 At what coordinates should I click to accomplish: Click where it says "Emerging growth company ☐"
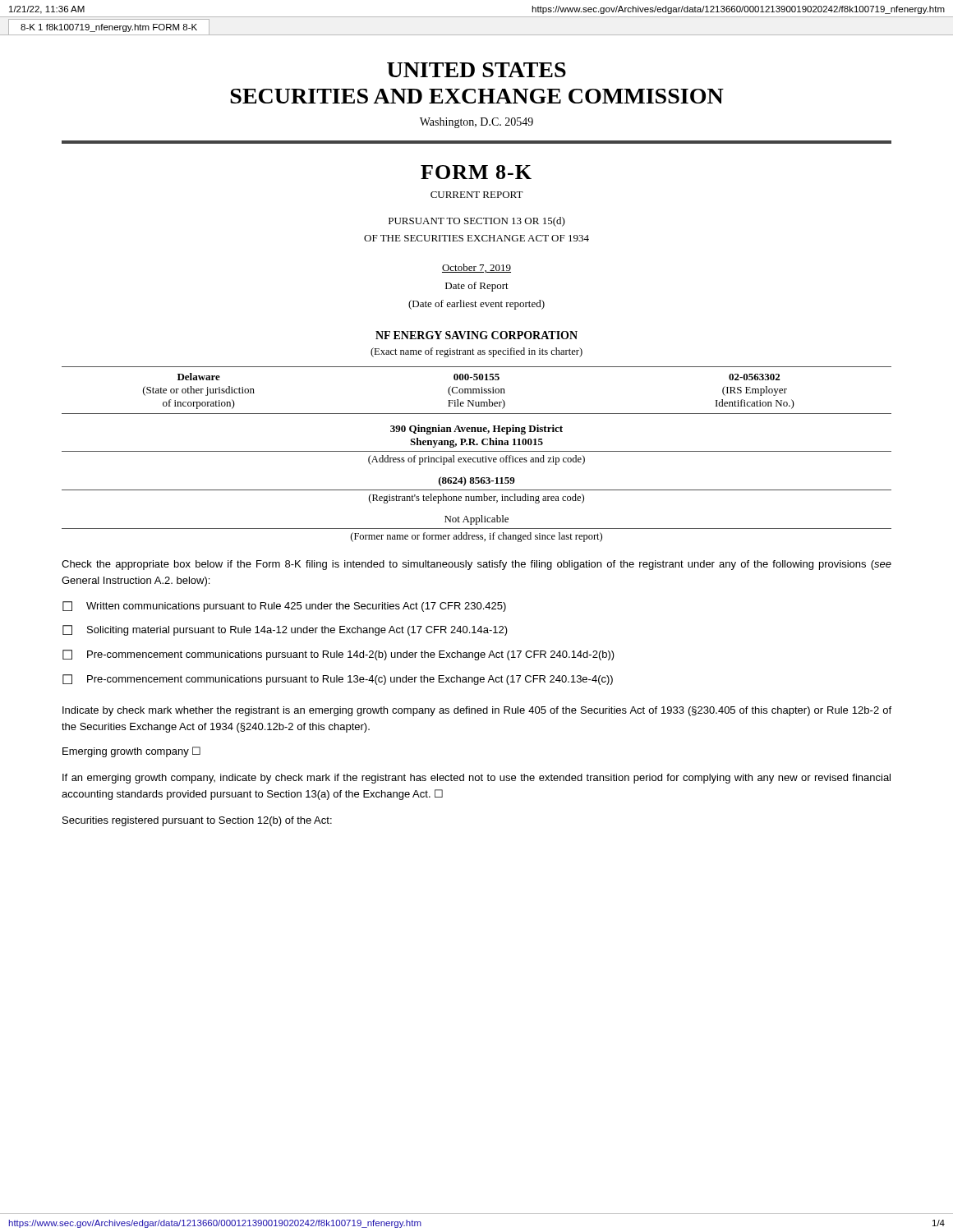tap(132, 751)
